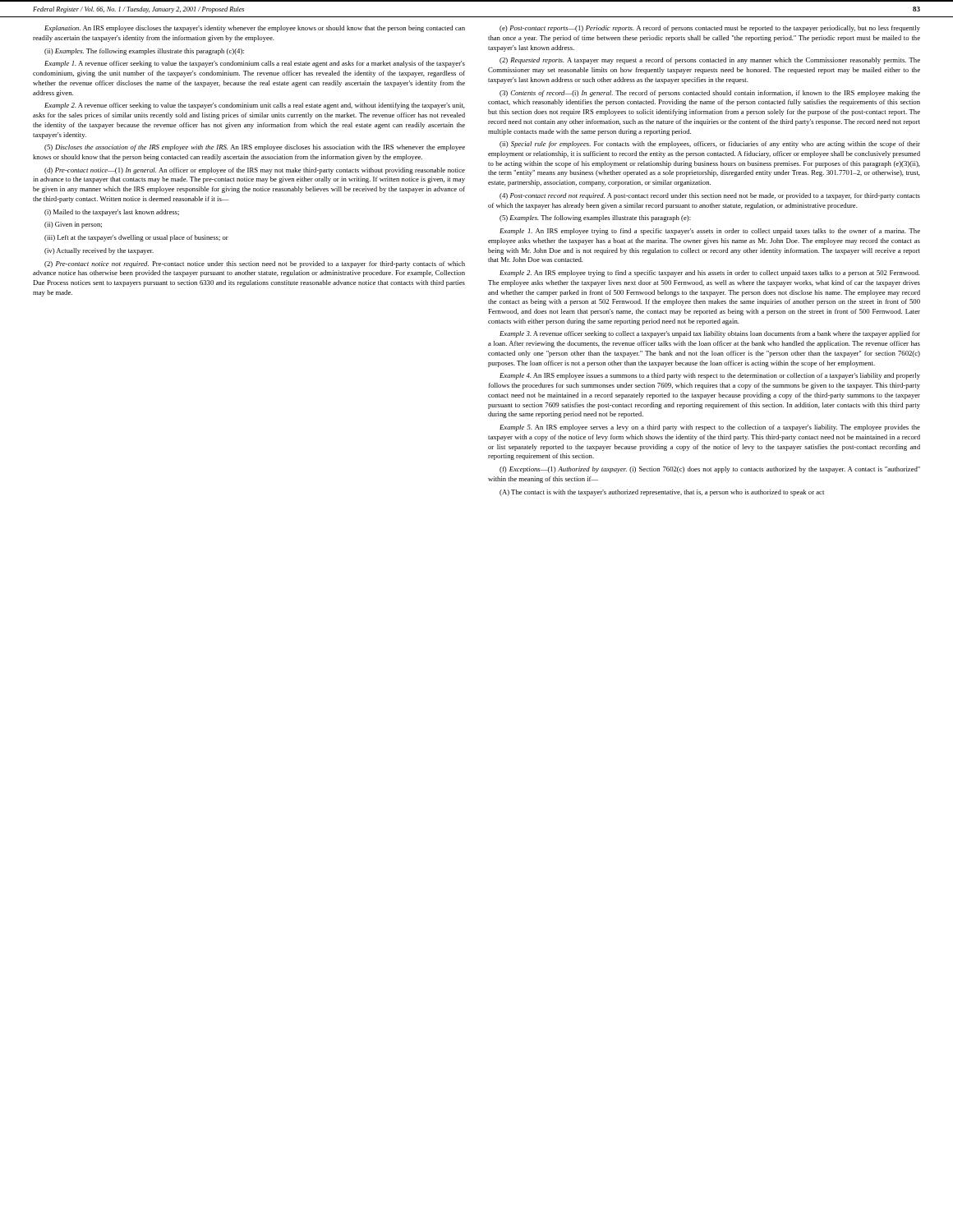
Task: Select the text block starting "(2) Pre-contact notice not required. Pre-contact"
Action: click(249, 278)
